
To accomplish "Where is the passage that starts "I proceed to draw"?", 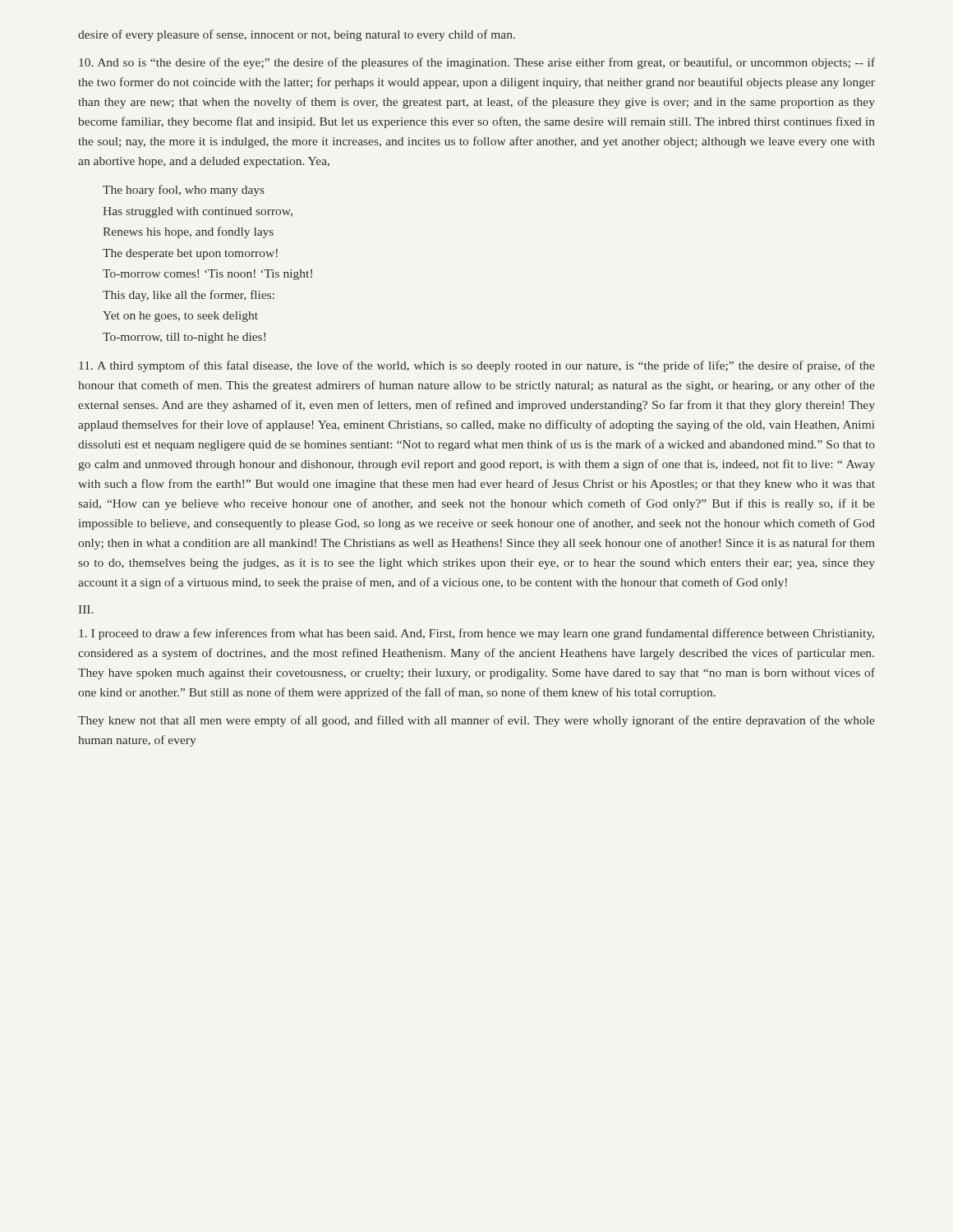I will coord(476,662).
